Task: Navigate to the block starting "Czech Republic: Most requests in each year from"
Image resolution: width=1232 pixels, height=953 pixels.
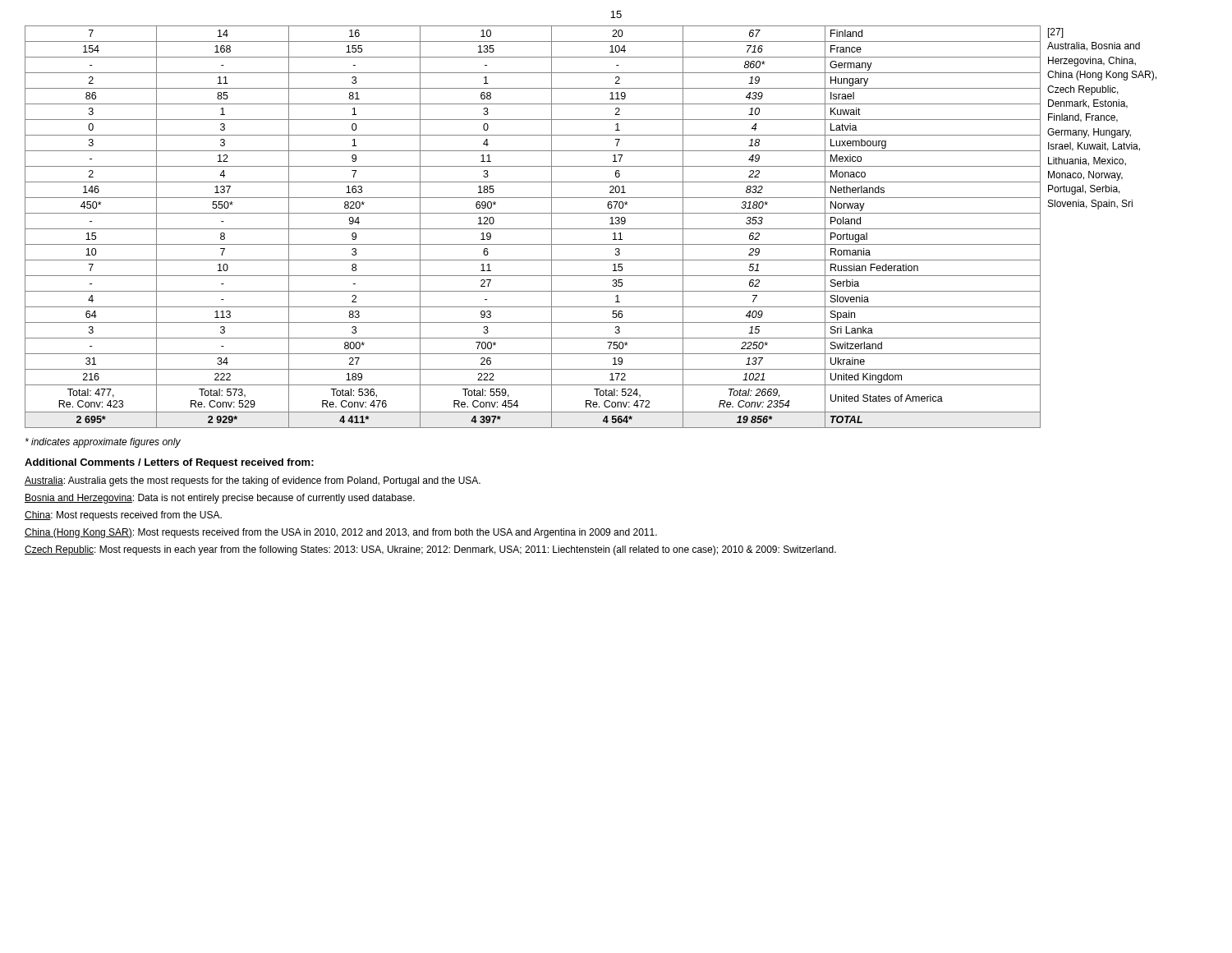Action: [533, 549]
